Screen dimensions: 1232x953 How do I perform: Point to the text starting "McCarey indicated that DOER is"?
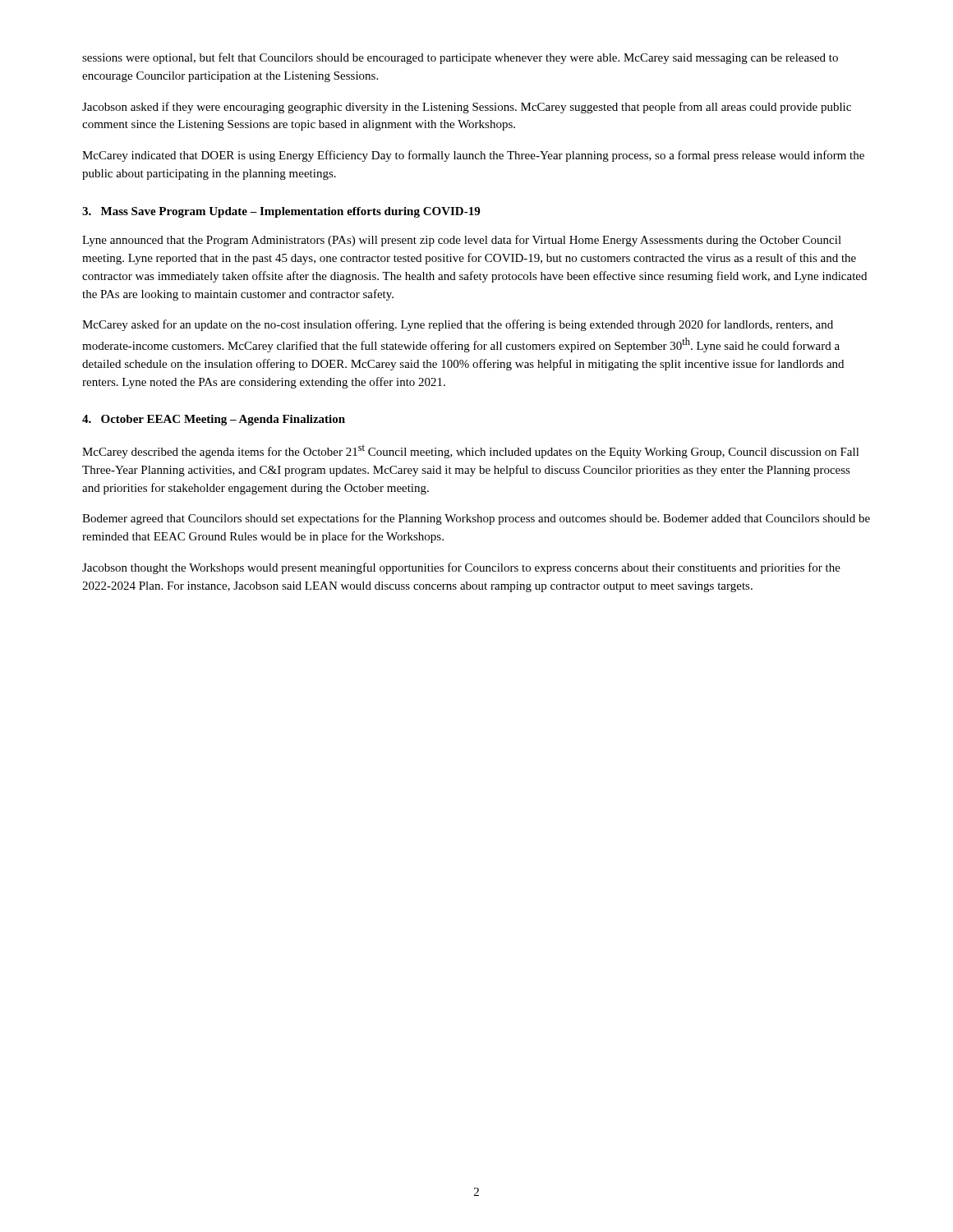point(476,165)
